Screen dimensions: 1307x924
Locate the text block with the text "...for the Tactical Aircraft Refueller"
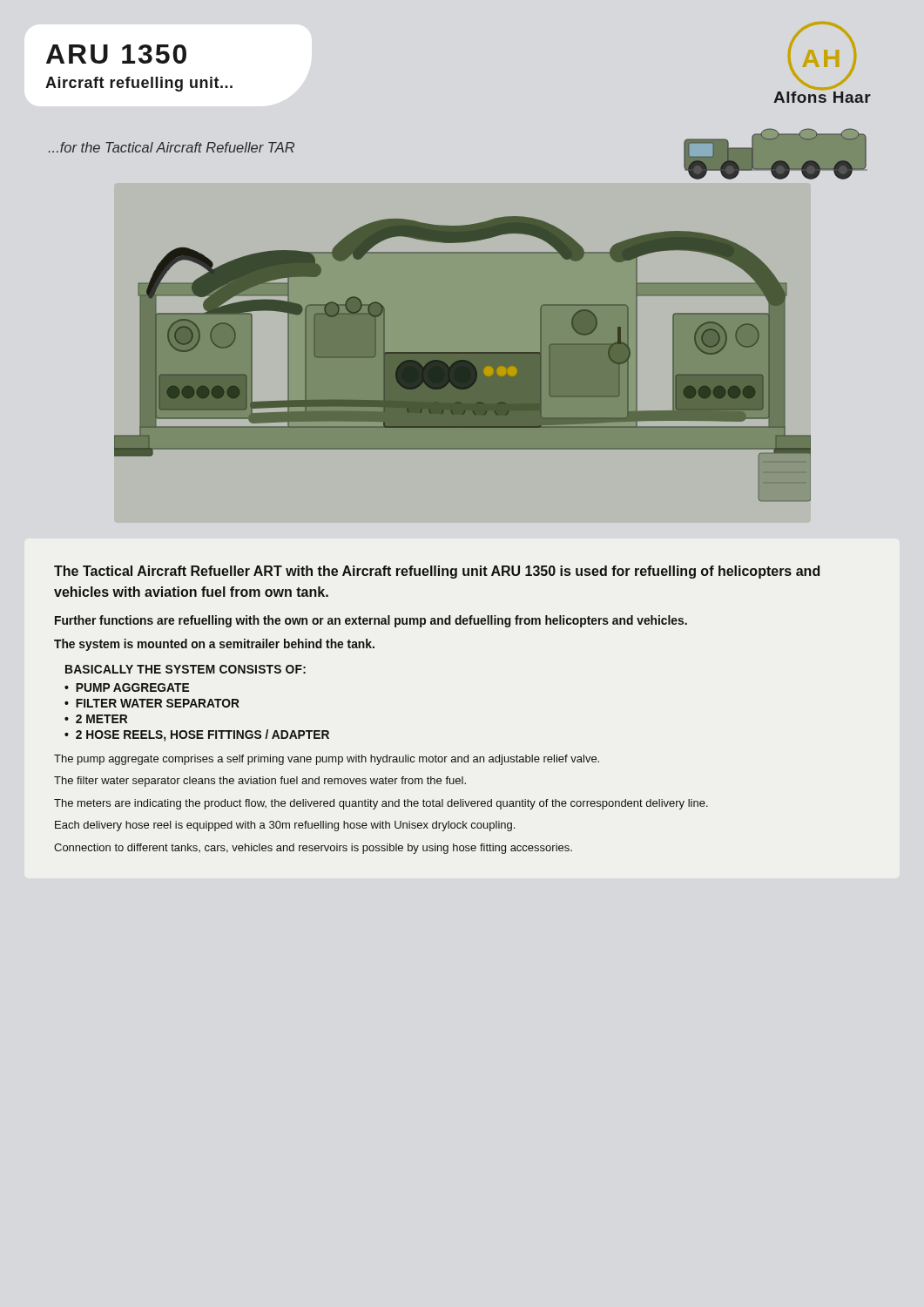click(x=171, y=147)
